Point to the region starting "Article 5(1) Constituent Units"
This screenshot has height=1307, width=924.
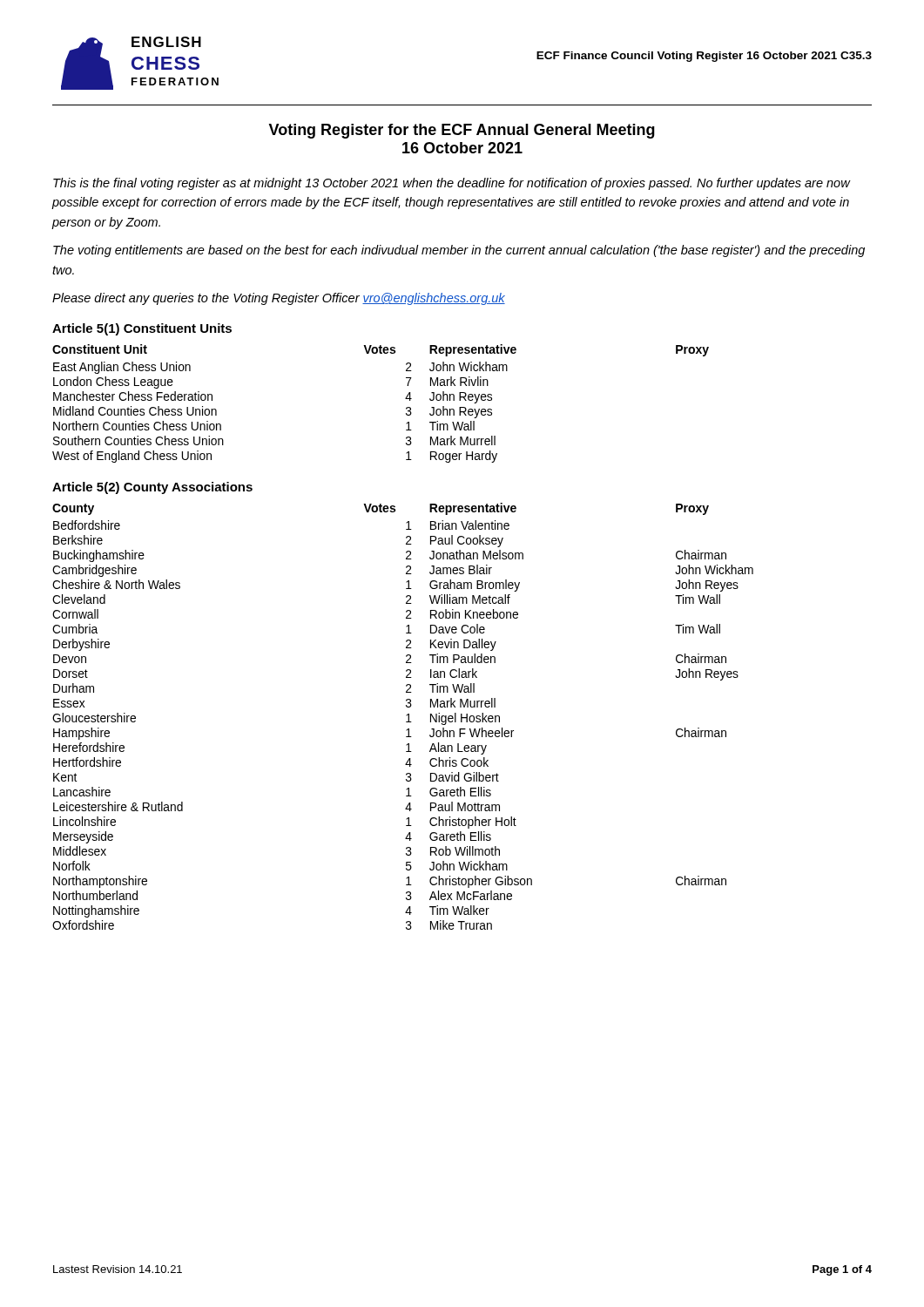(142, 328)
